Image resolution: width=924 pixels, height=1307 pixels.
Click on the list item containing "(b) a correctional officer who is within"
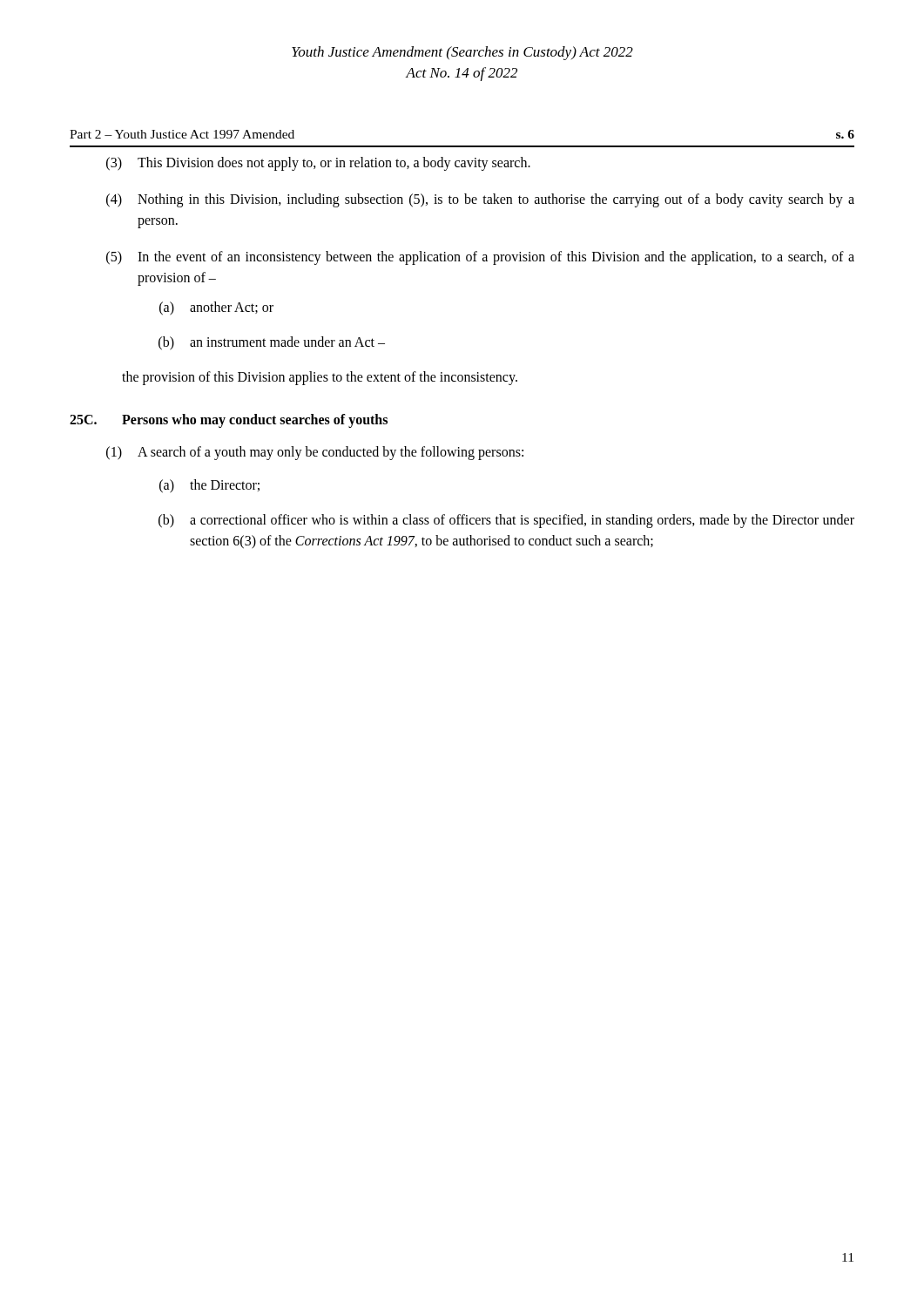[488, 531]
